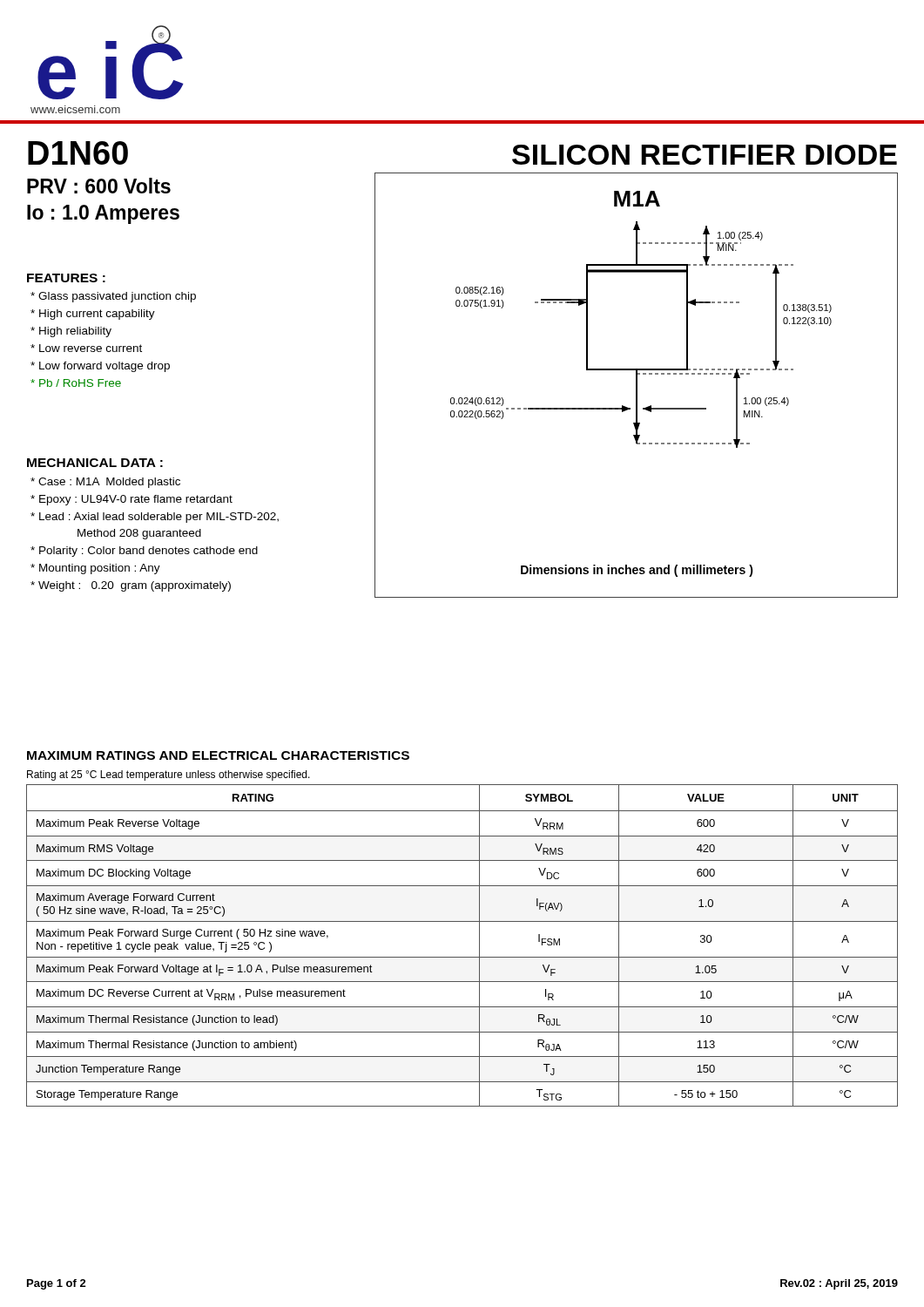Viewport: 924px width, 1307px height.
Task: Select the list item that says "High current capability"
Action: click(93, 313)
